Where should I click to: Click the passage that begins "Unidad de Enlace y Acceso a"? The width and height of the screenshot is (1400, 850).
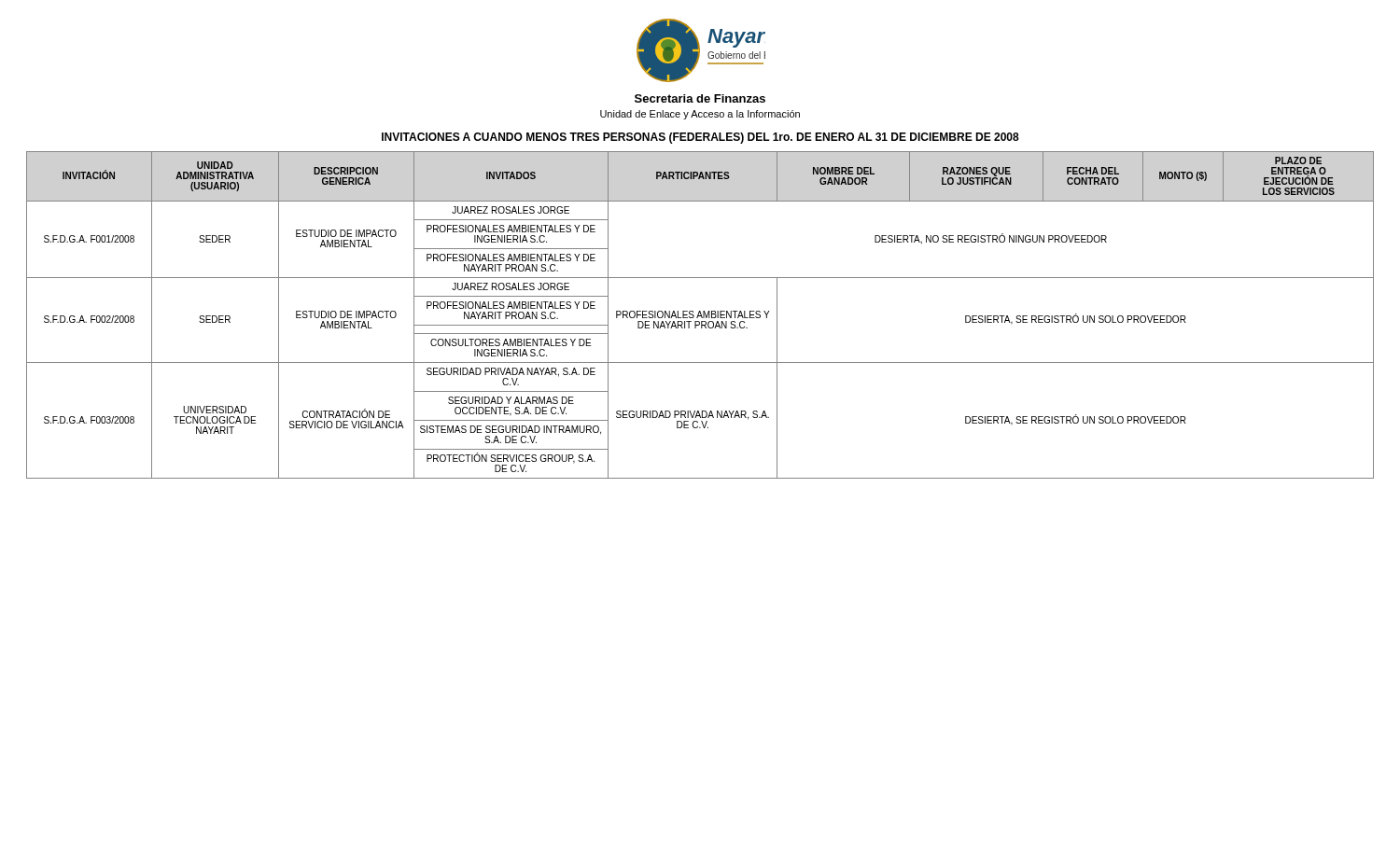(x=700, y=113)
